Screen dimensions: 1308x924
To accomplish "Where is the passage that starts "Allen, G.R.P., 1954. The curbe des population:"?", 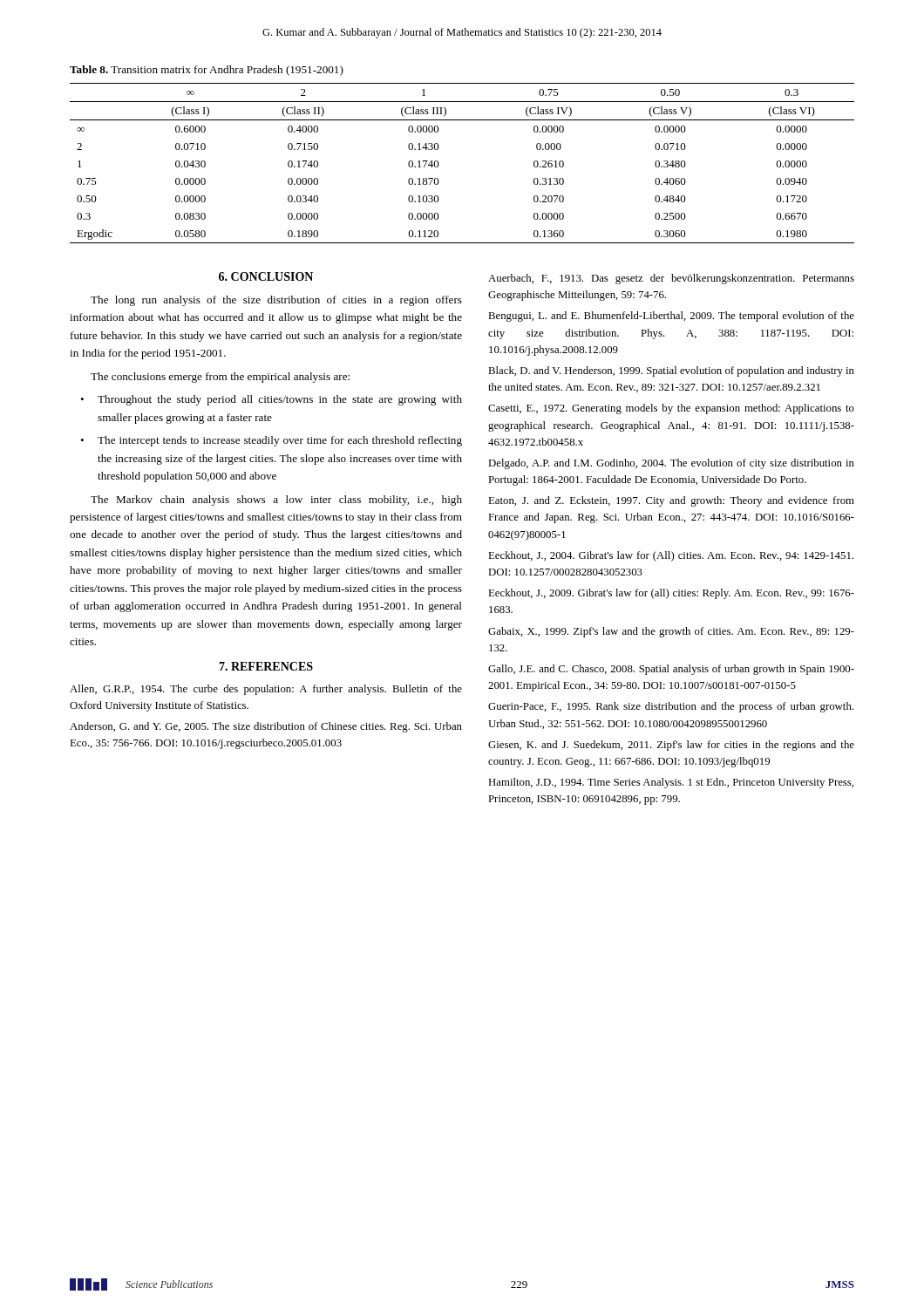I will 266,697.
